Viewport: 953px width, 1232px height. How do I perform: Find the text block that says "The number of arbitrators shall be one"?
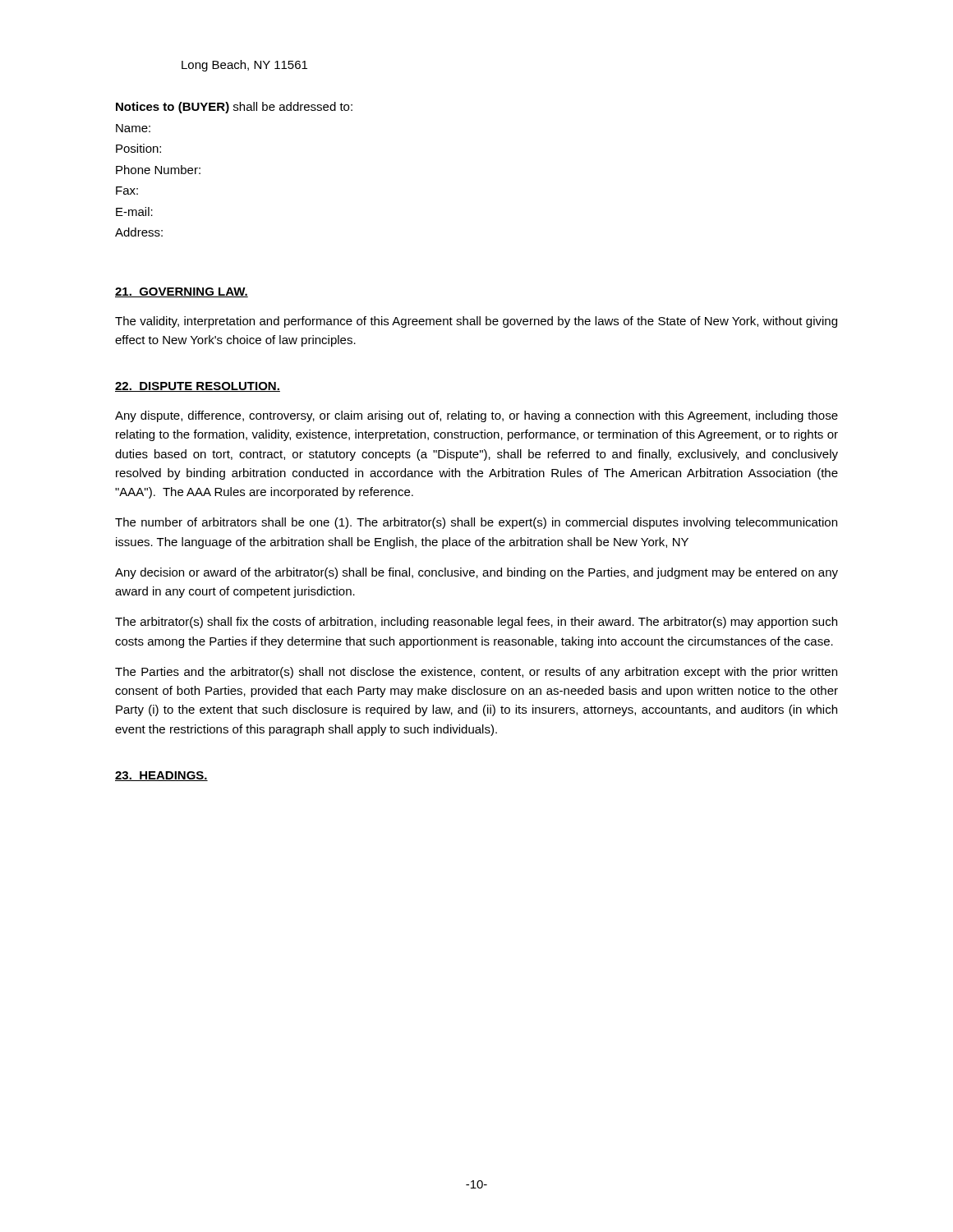click(476, 532)
